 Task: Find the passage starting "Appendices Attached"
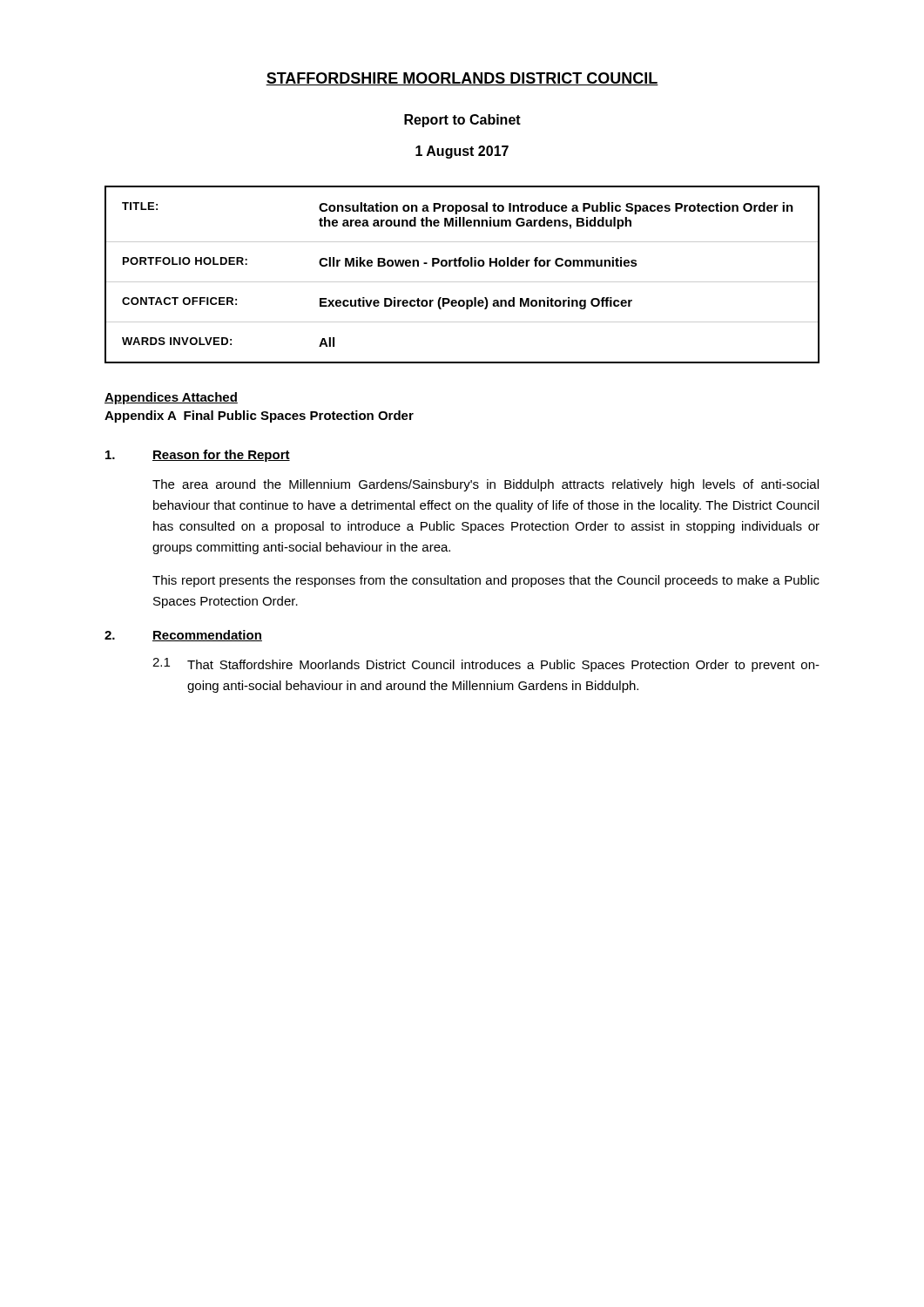(x=171, y=397)
